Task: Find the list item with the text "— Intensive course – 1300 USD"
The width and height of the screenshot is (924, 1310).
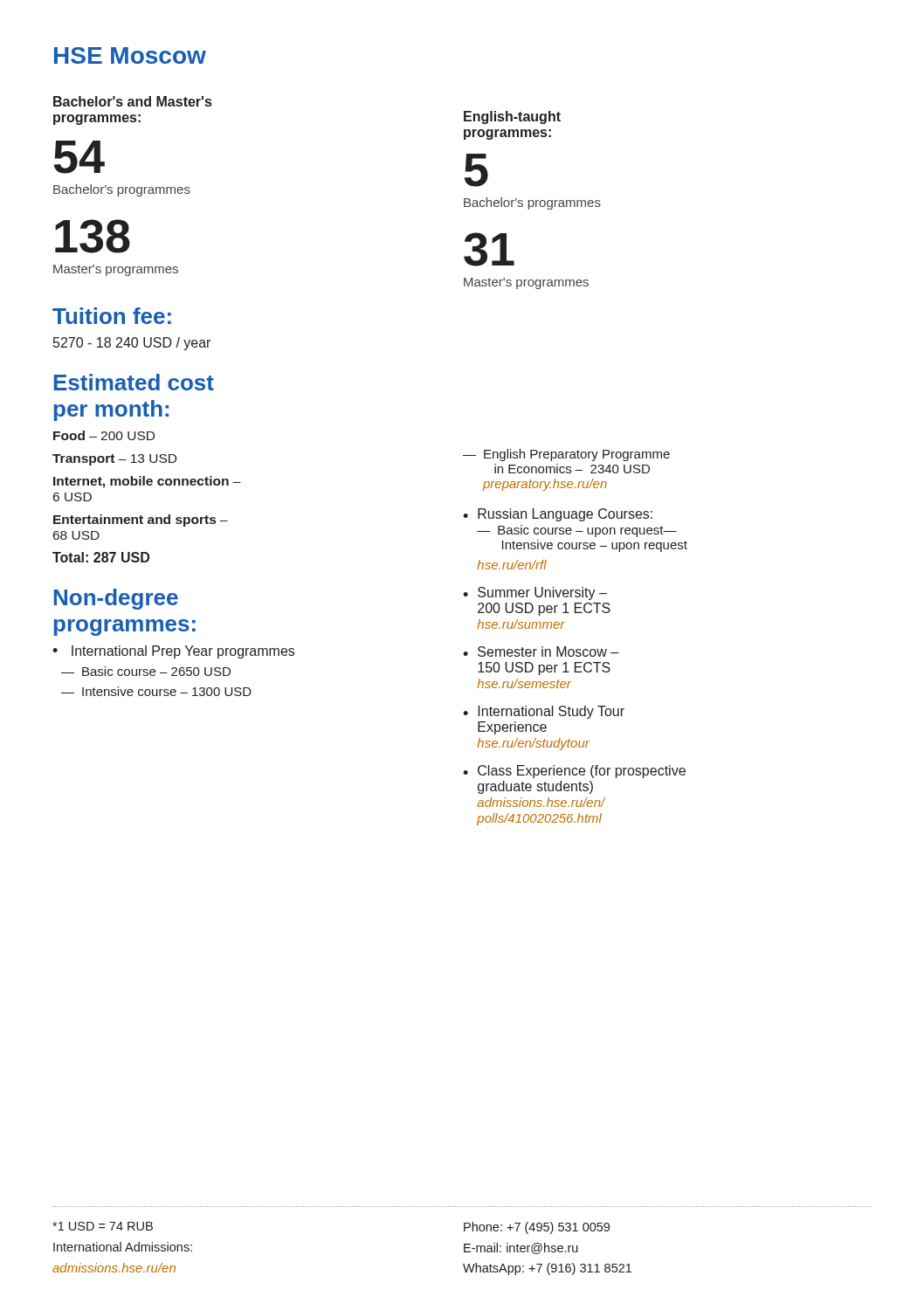Action: [156, 692]
